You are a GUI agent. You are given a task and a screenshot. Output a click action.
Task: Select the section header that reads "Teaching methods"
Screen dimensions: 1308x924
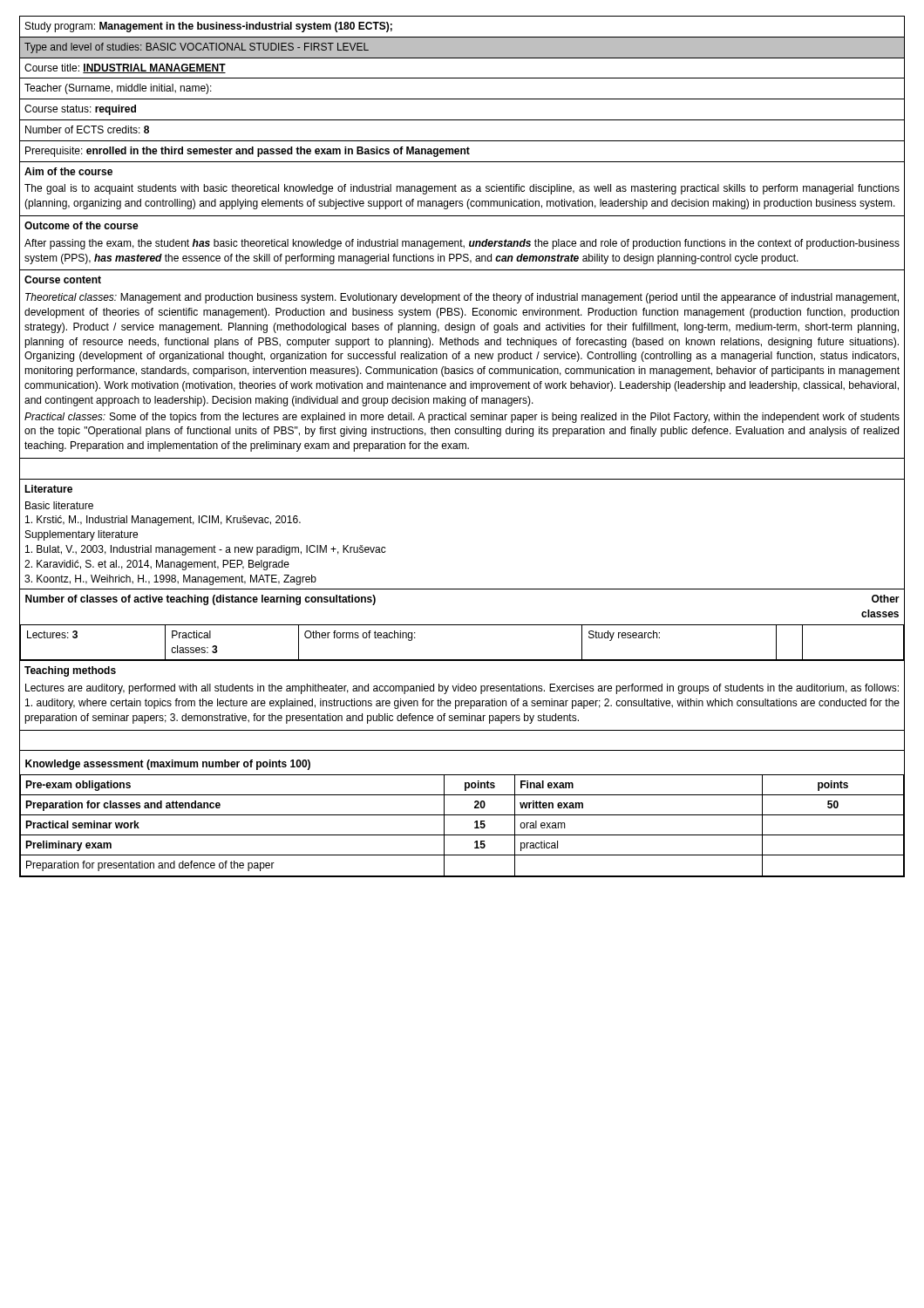(x=70, y=671)
